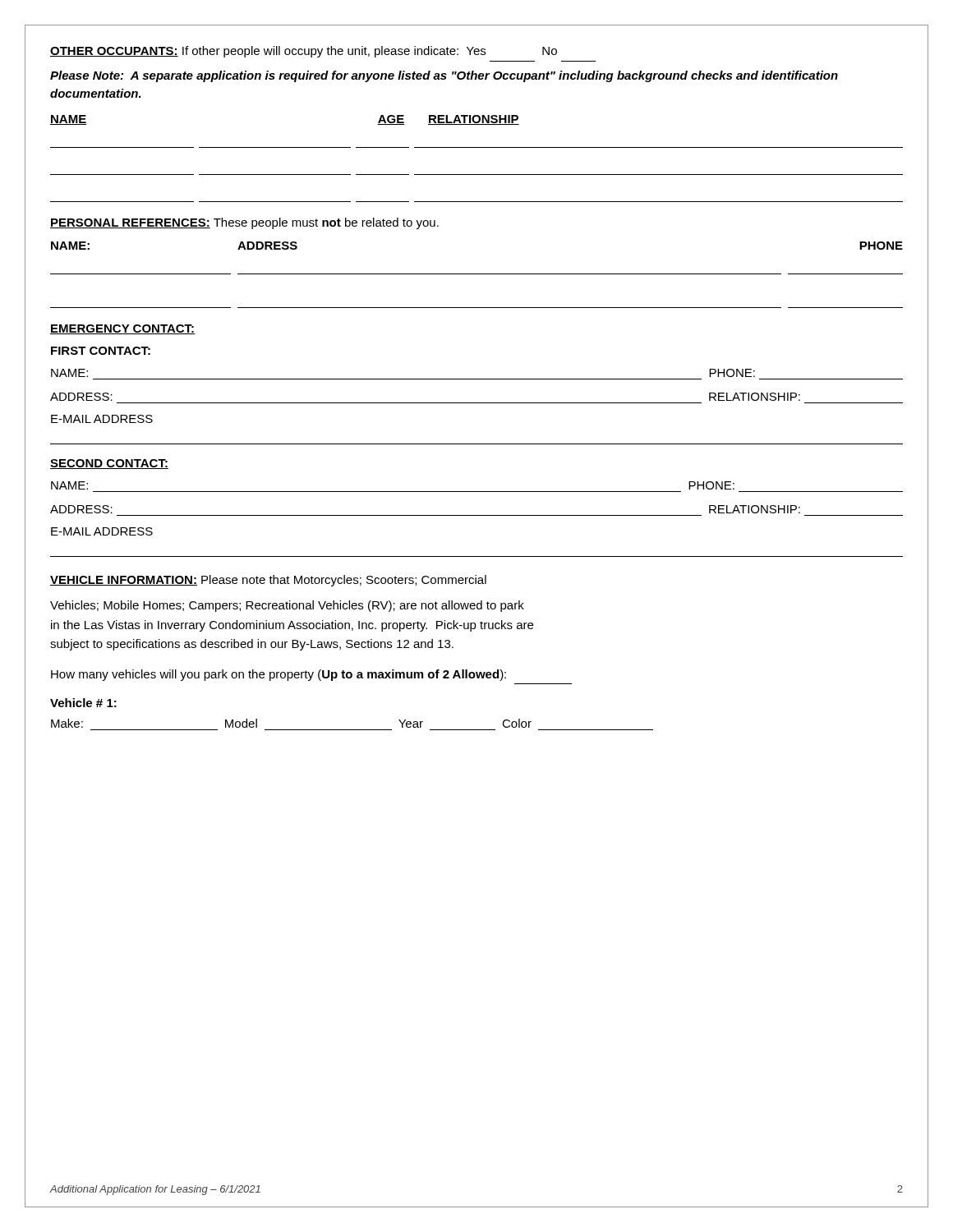Viewport: 953px width, 1232px height.
Task: Locate the block of text that opens with "OTHER OCCUPANTS: If other people will occupy the"
Action: (323, 52)
